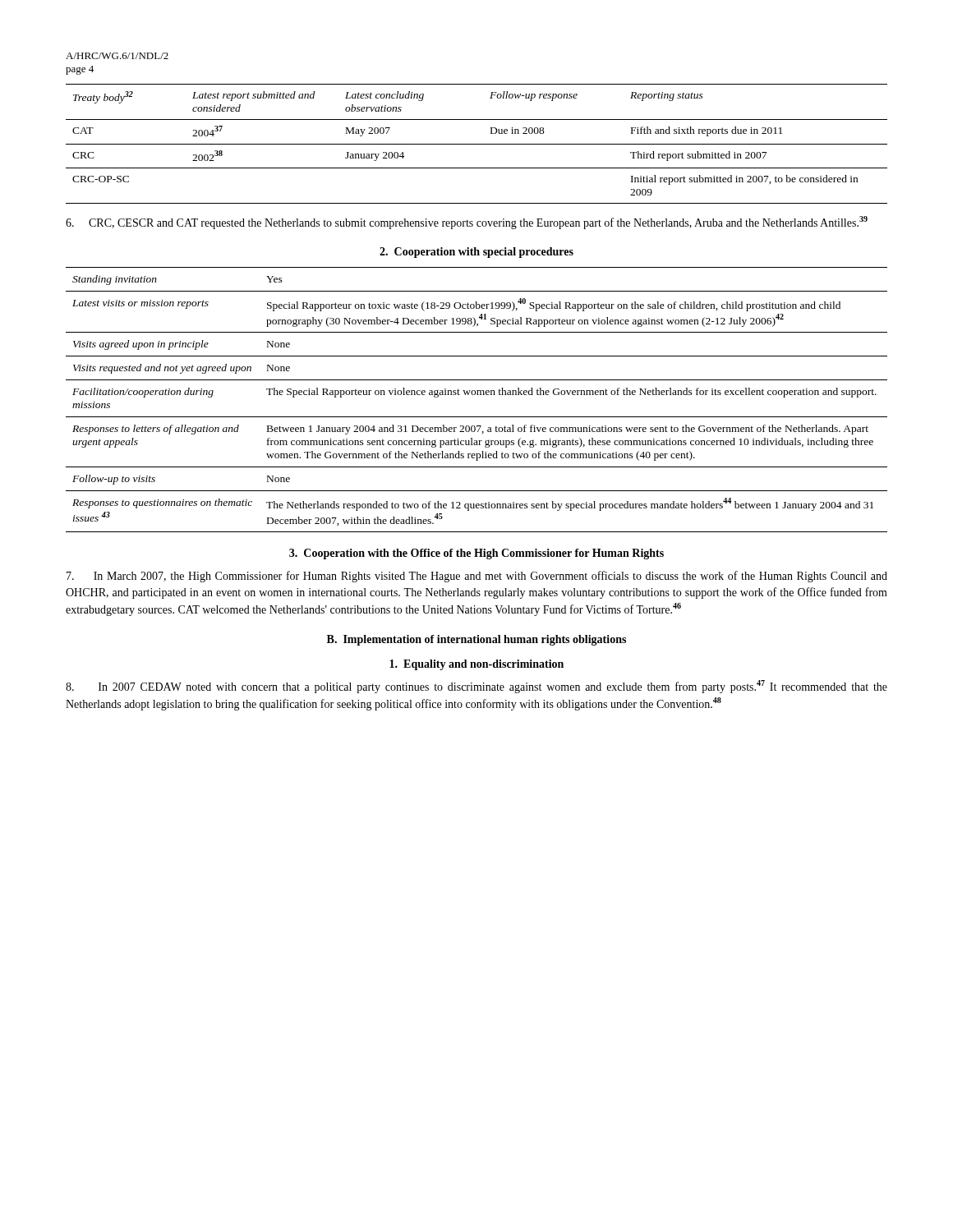Select the text block with the text "In 2007 CEDAW"

coord(476,694)
